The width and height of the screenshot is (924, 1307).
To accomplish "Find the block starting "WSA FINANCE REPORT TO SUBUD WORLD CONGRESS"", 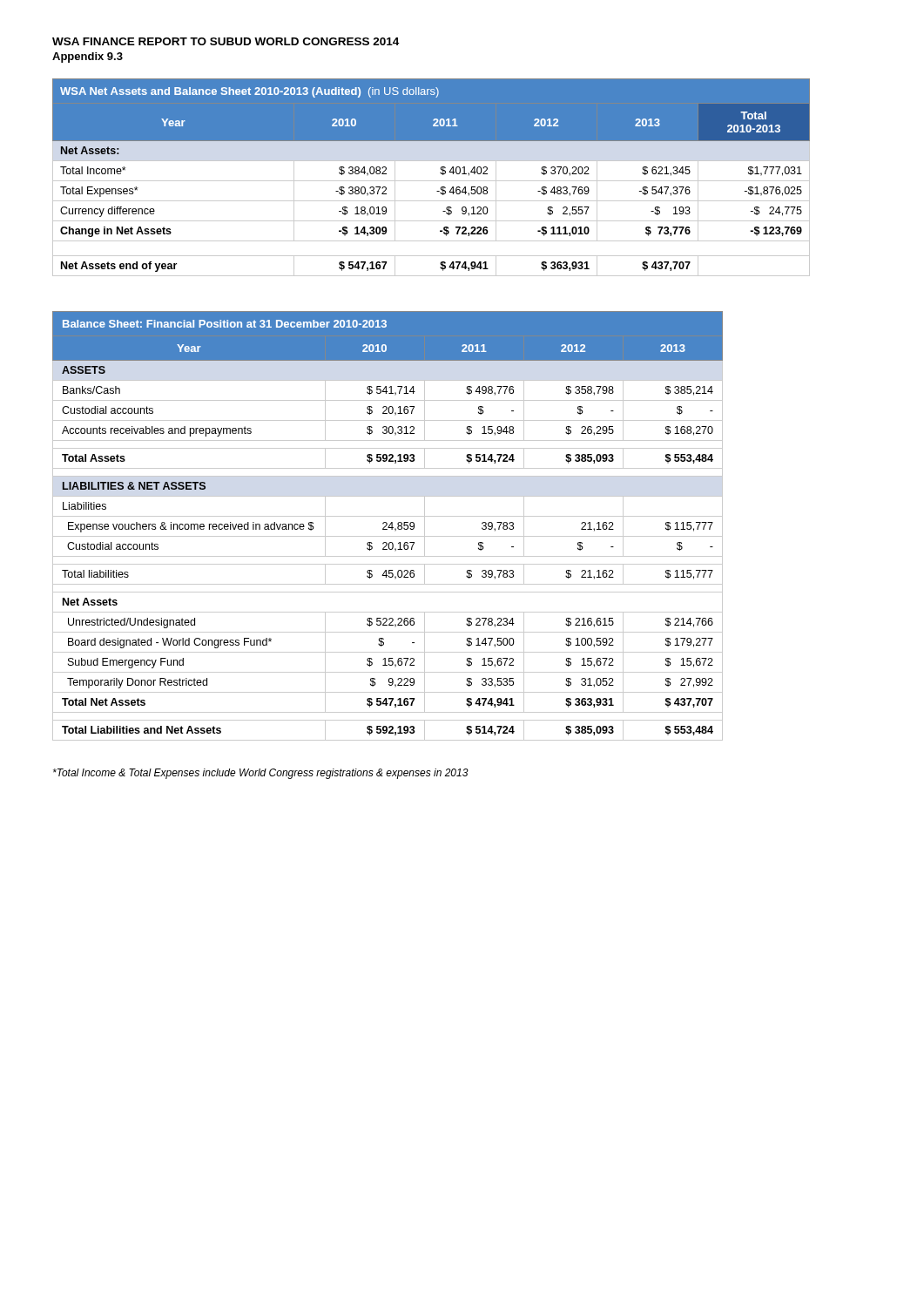I will [226, 41].
